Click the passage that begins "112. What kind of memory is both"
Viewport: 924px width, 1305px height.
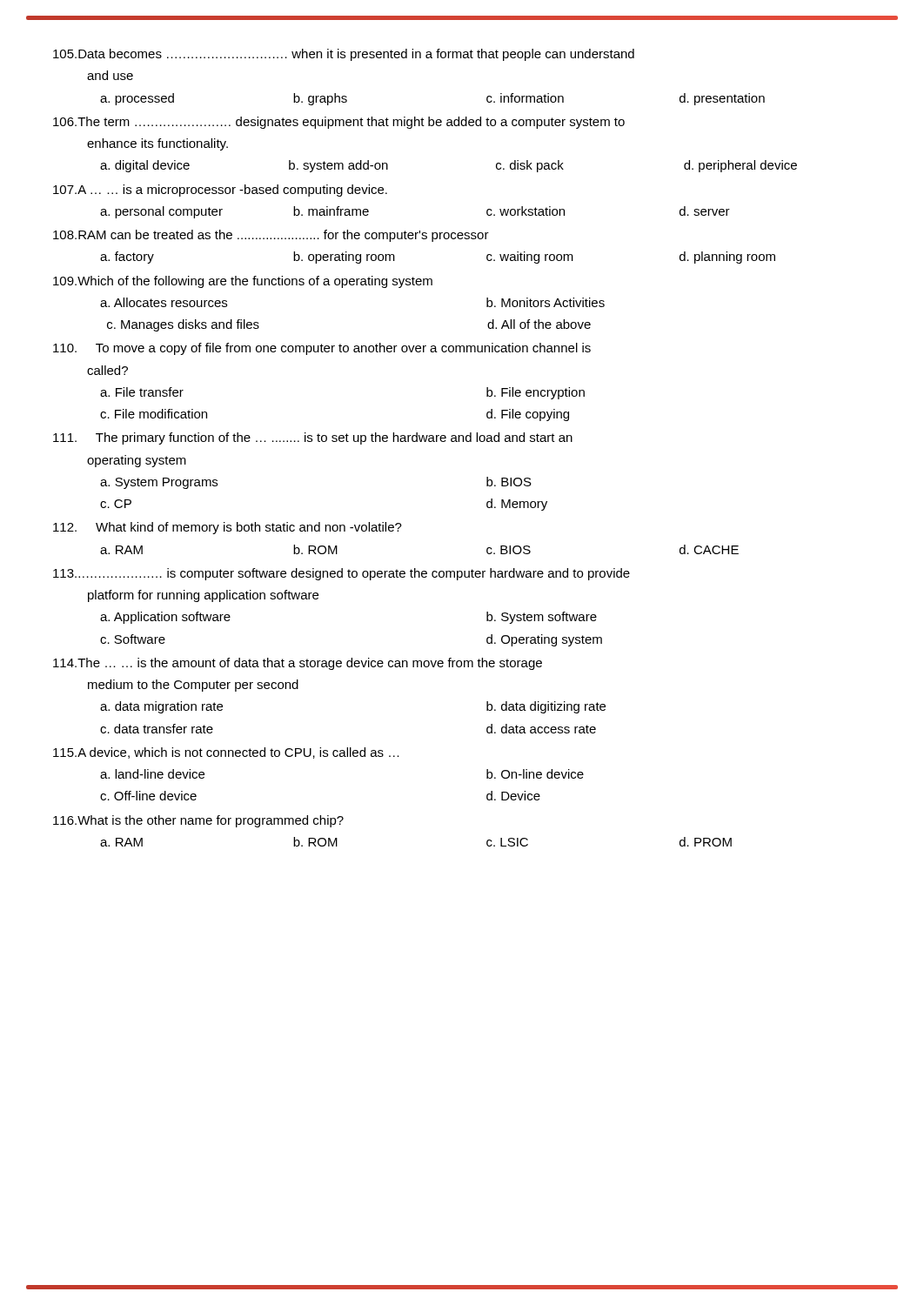(x=228, y=528)
